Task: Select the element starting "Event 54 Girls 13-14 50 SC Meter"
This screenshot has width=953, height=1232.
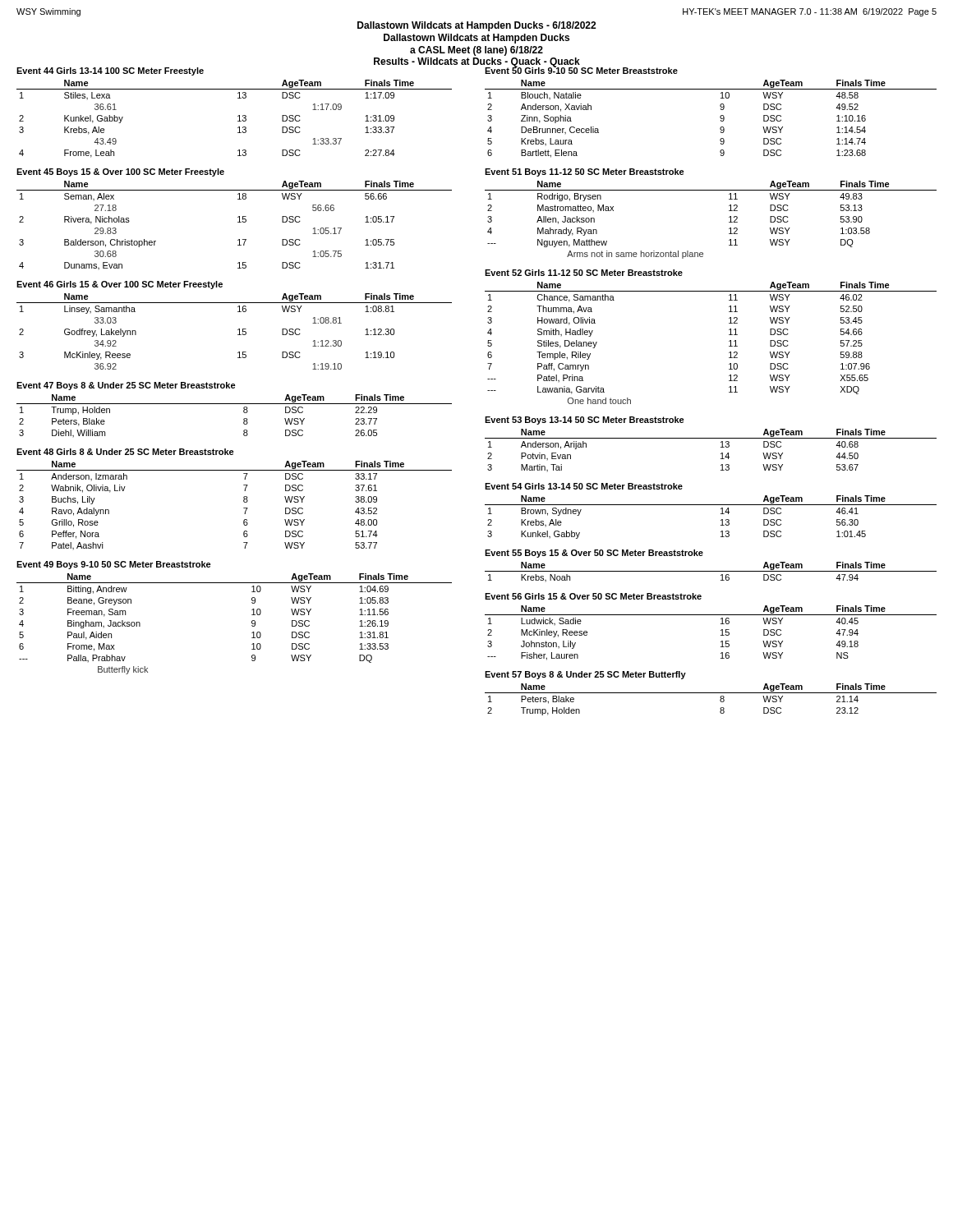Action: pos(584,486)
